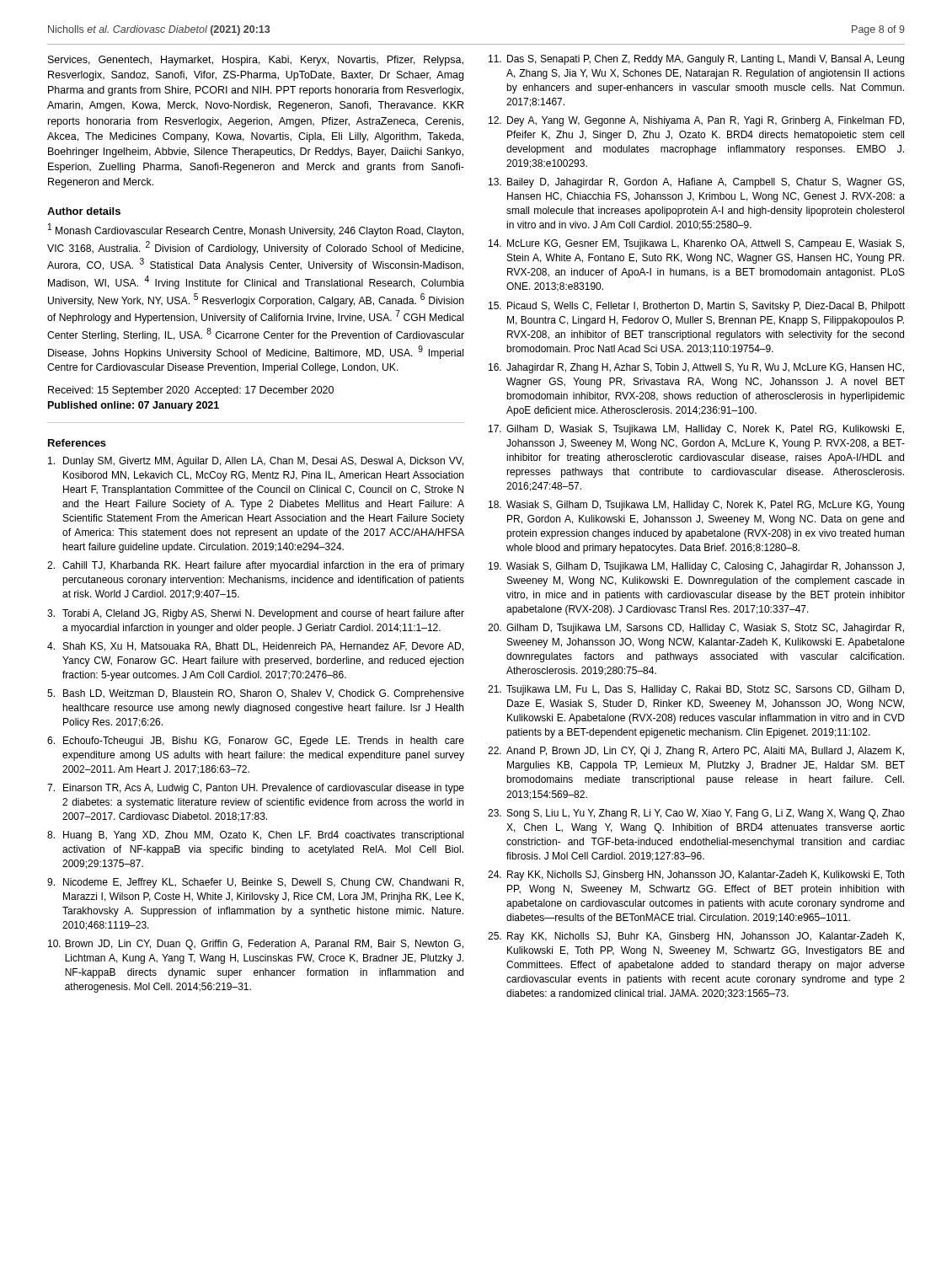Point to the block beginning "Services, Genentech, Haymarket, Hospira, Kabi, Keryx, Novartis, Pfizer,"
952x1264 pixels.
[256, 121]
